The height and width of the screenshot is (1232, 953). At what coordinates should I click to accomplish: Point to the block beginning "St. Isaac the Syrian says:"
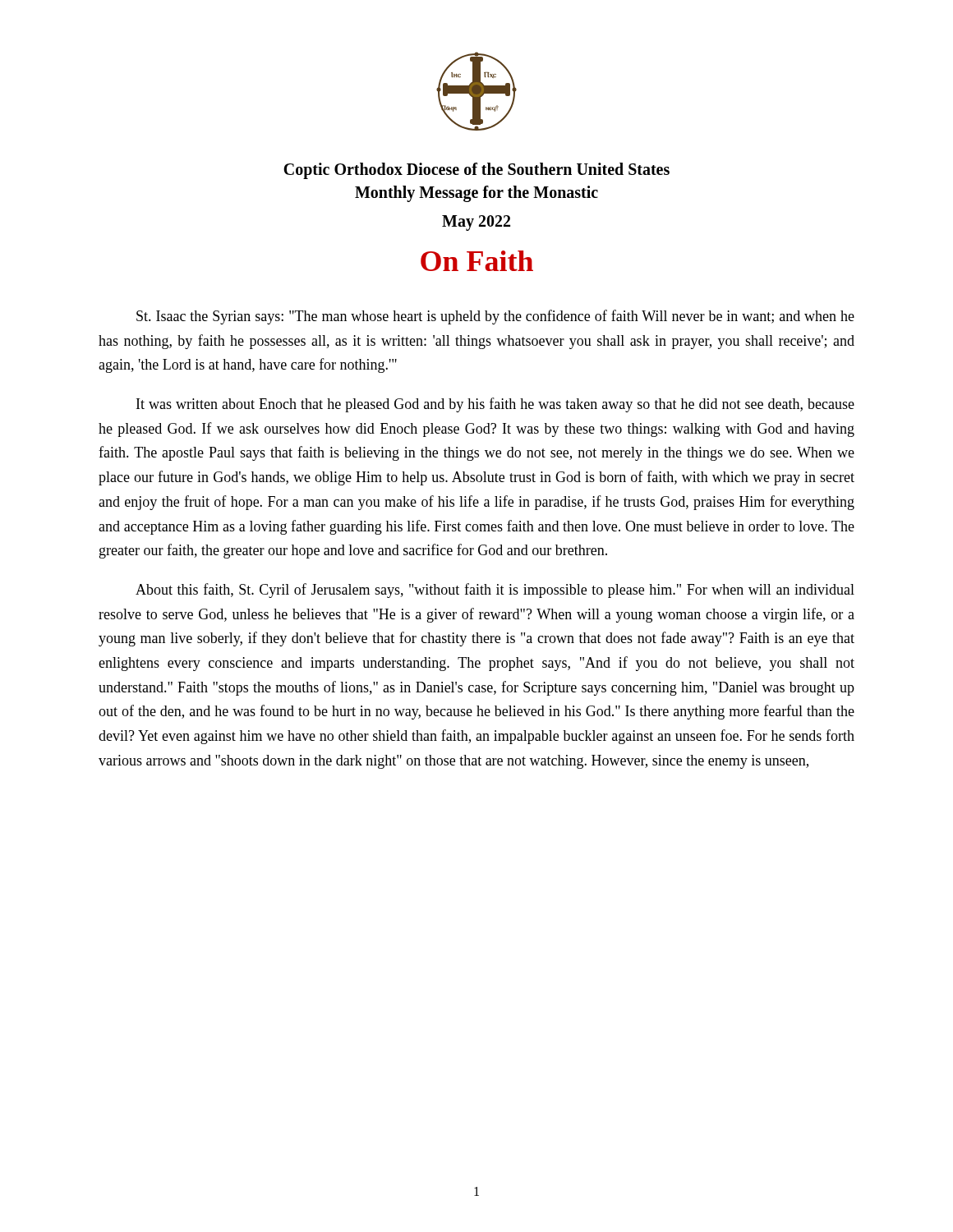click(476, 539)
